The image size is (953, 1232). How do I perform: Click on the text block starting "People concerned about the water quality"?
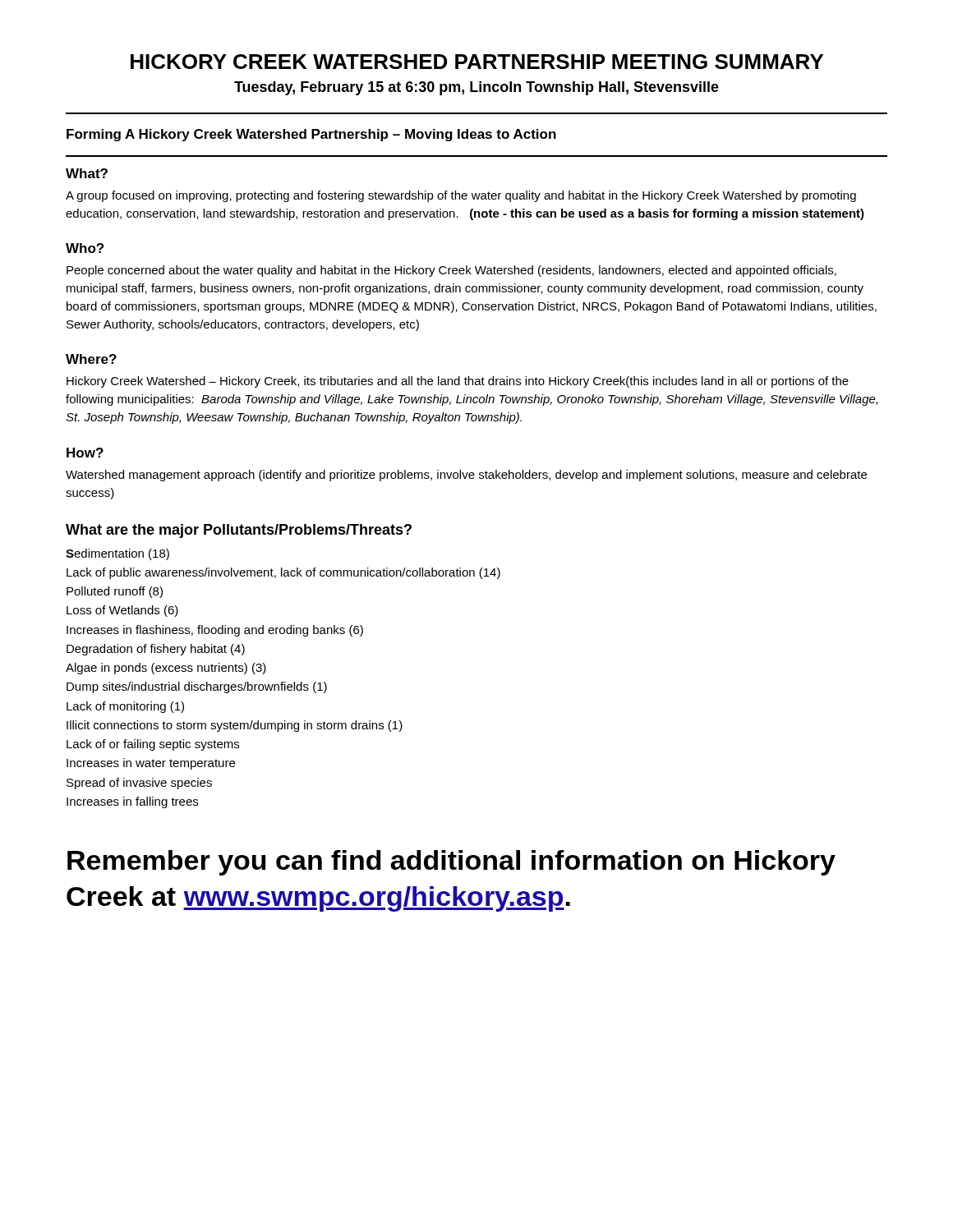coord(472,297)
